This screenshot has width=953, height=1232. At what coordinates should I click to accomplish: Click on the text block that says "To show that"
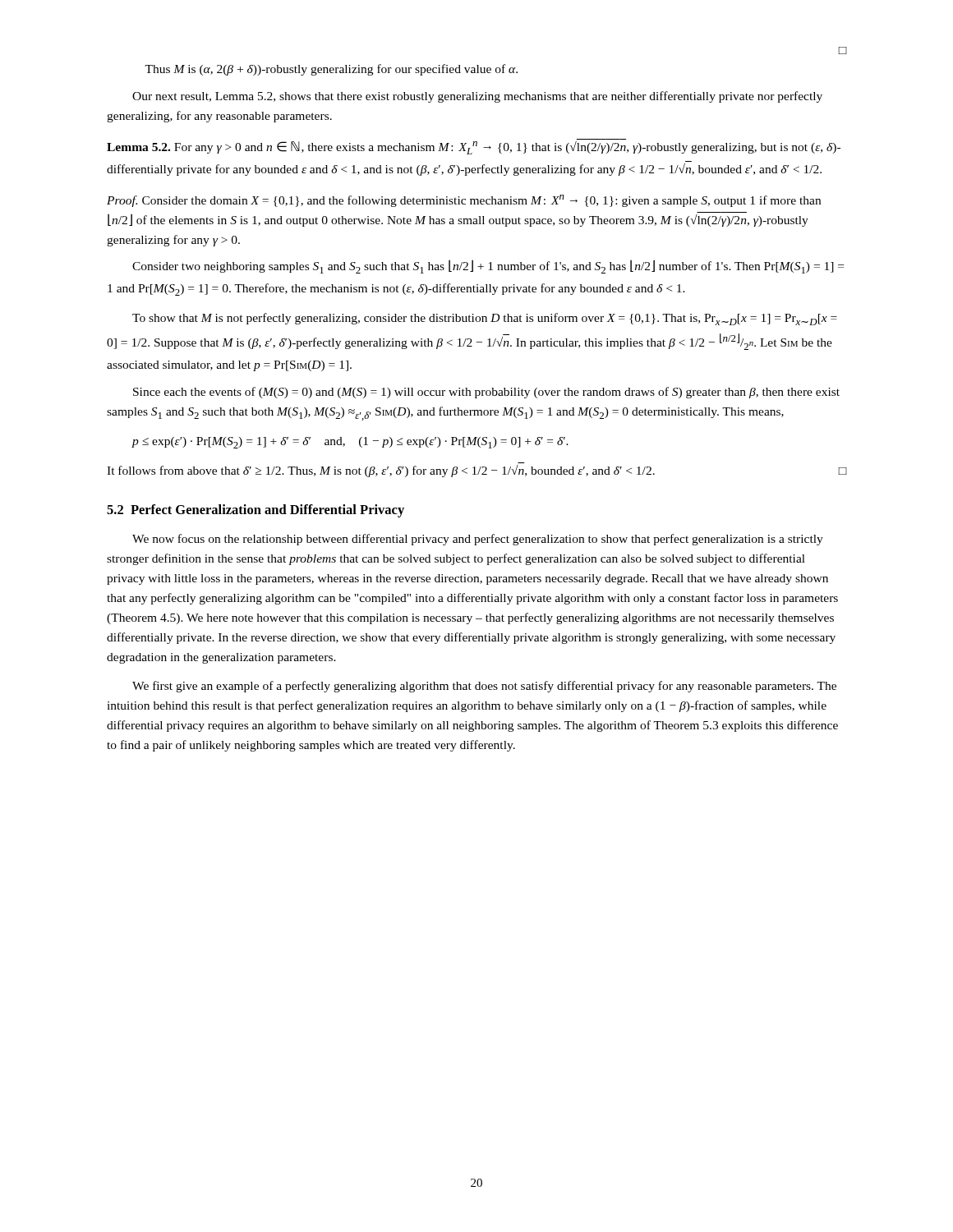(x=472, y=341)
